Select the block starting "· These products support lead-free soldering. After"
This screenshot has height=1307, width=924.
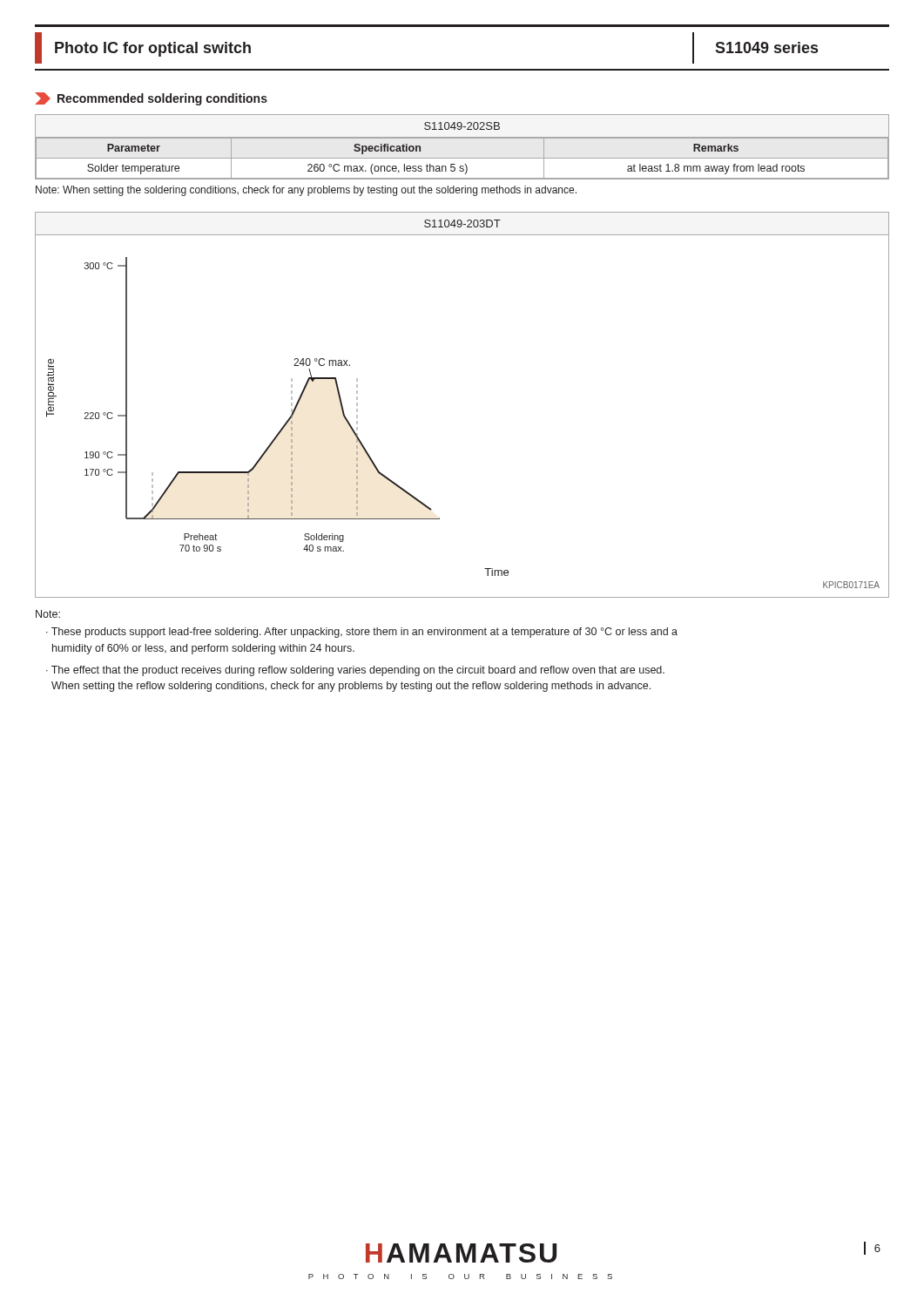[x=361, y=640]
